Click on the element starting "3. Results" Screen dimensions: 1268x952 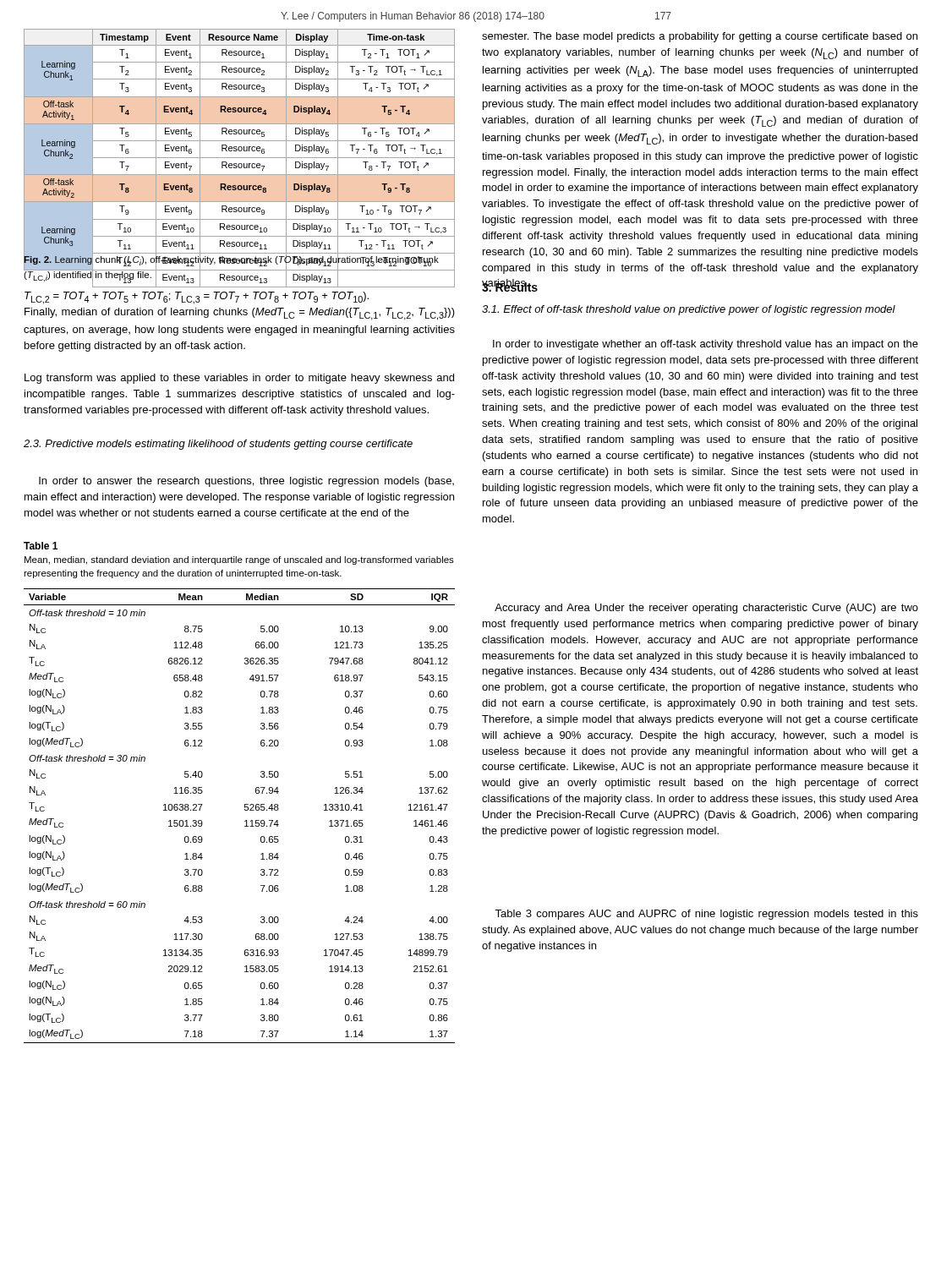coord(510,287)
